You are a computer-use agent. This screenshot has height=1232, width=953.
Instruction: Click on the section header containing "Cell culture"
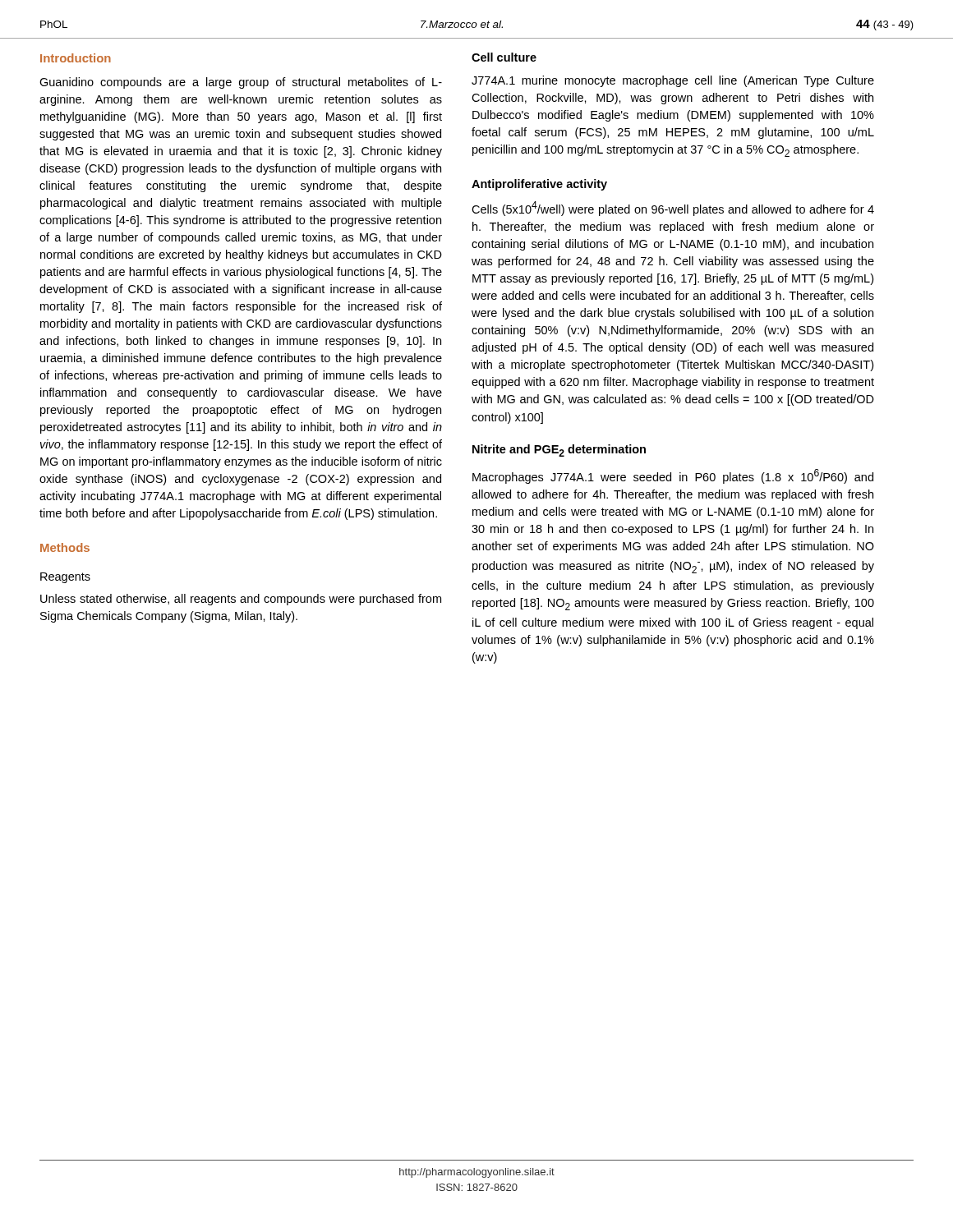pyautogui.click(x=504, y=57)
